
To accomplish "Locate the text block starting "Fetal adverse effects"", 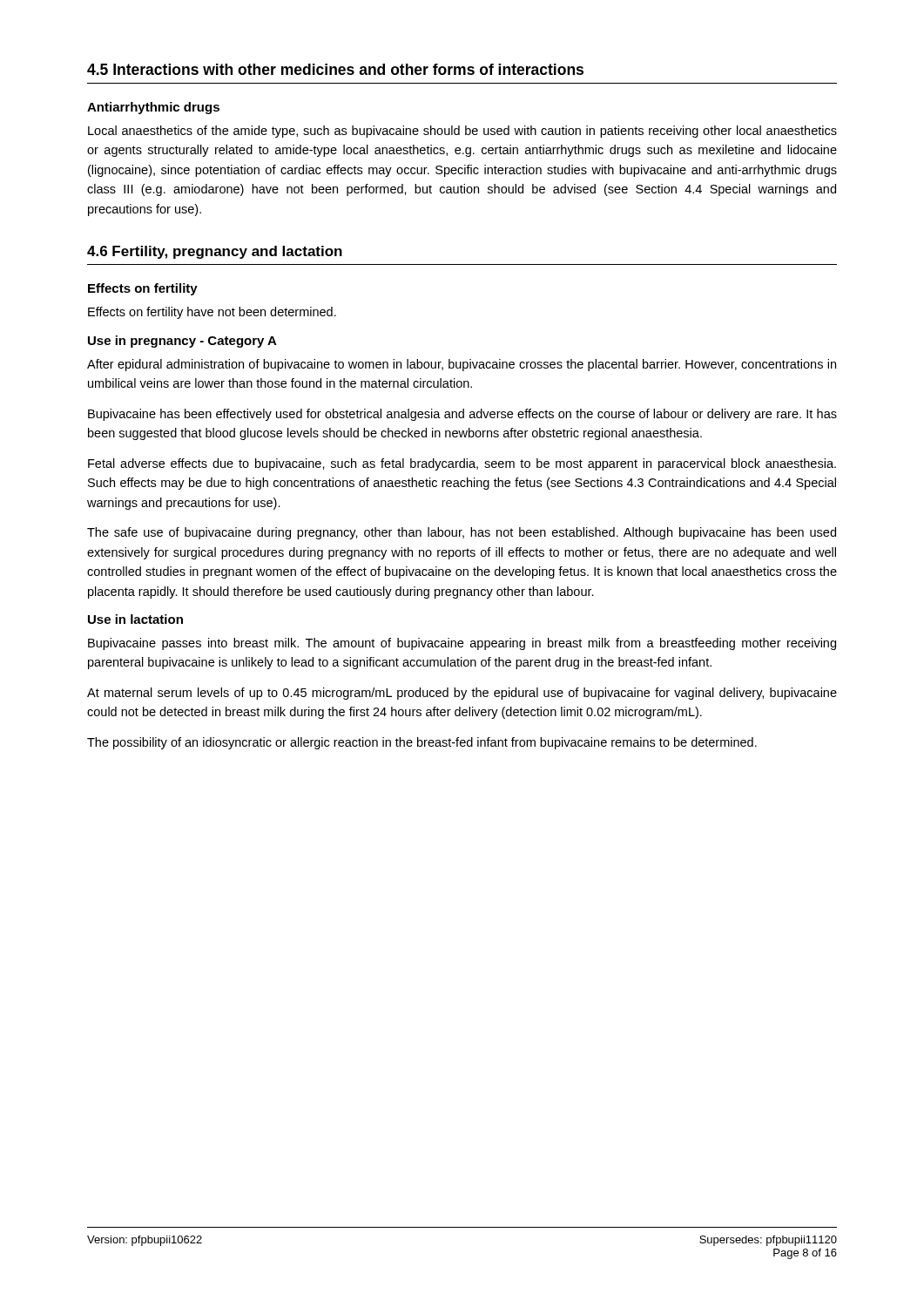I will click(462, 483).
